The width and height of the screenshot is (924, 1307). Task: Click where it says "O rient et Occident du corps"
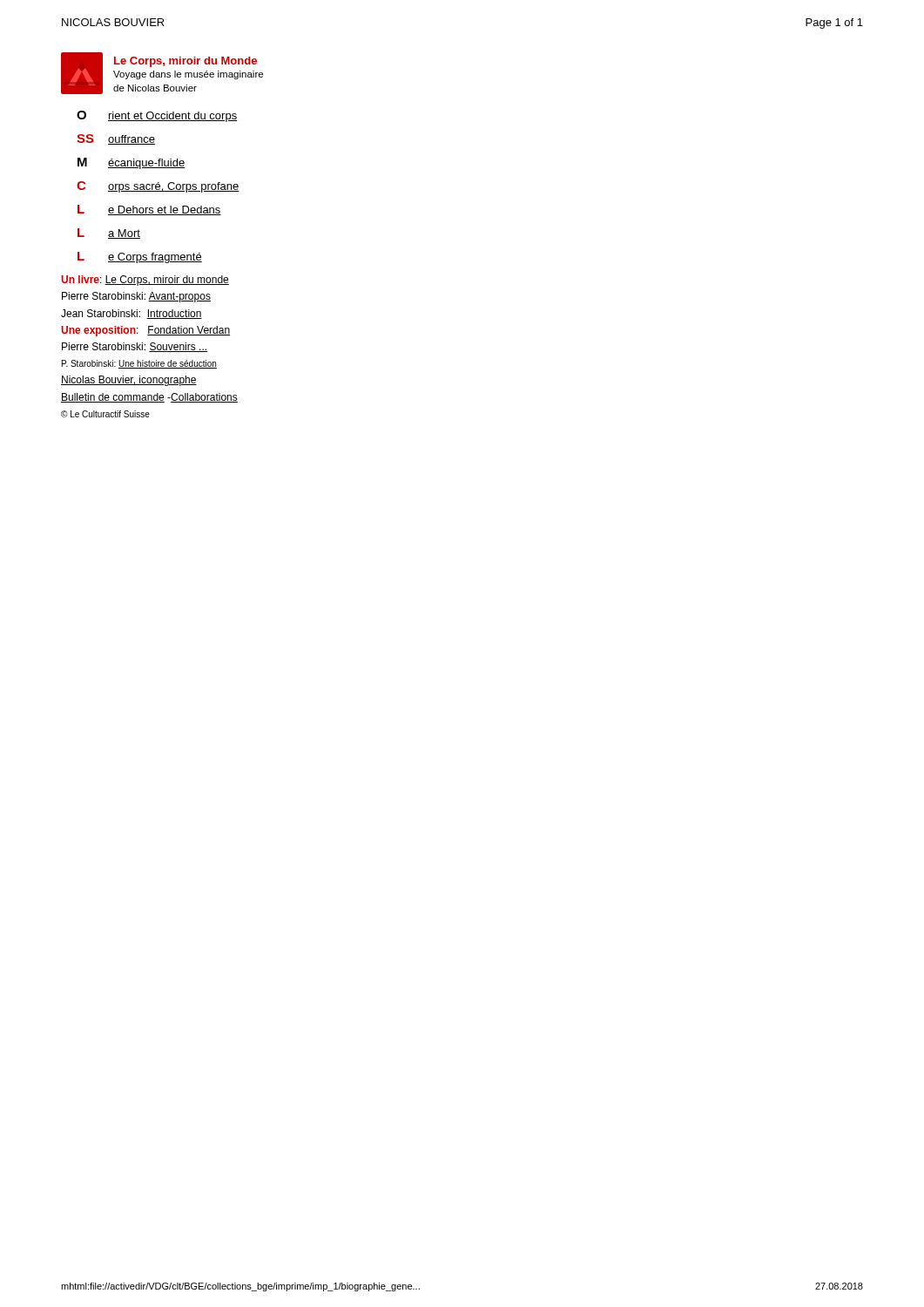click(149, 115)
